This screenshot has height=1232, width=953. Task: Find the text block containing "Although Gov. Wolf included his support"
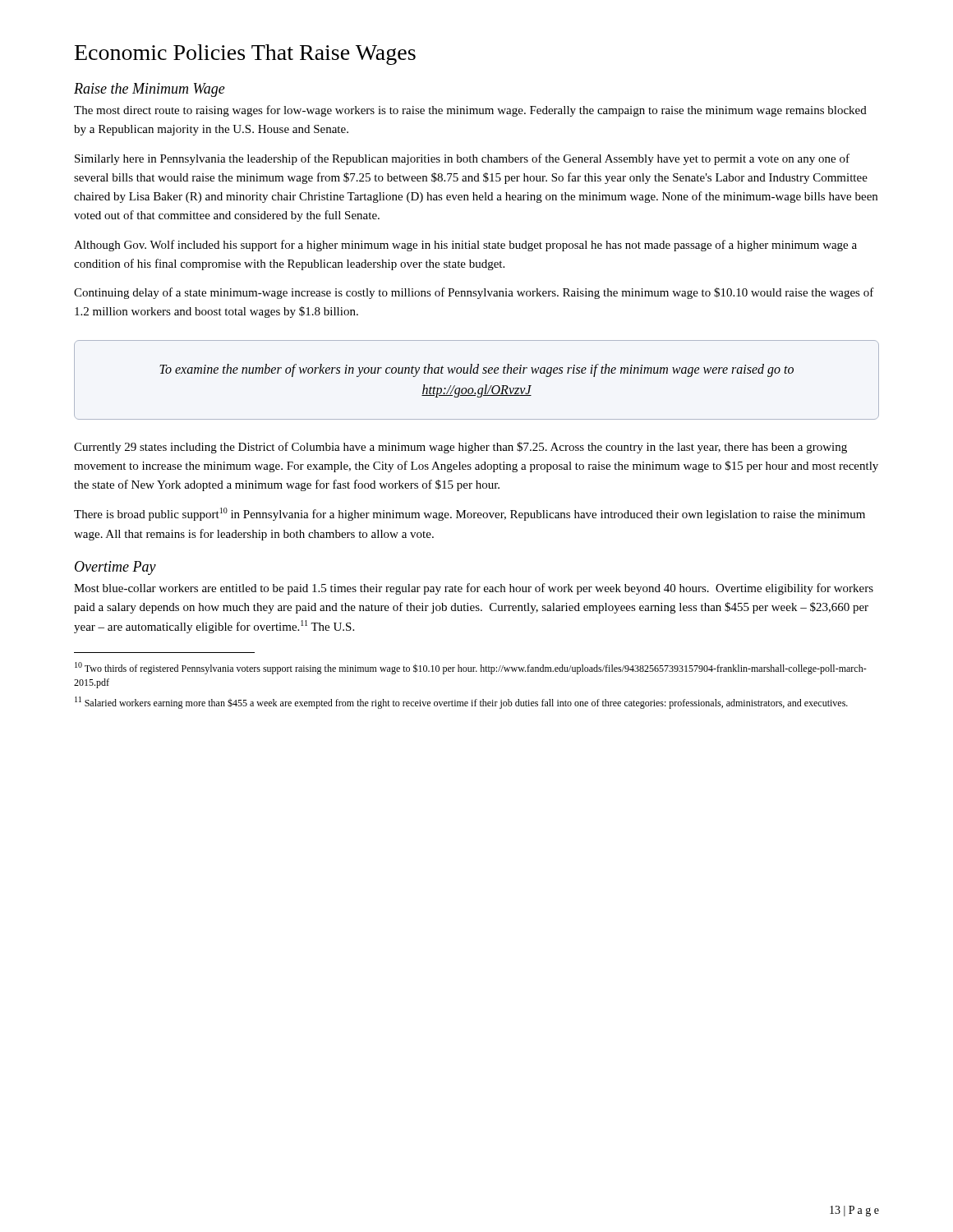[x=465, y=254]
